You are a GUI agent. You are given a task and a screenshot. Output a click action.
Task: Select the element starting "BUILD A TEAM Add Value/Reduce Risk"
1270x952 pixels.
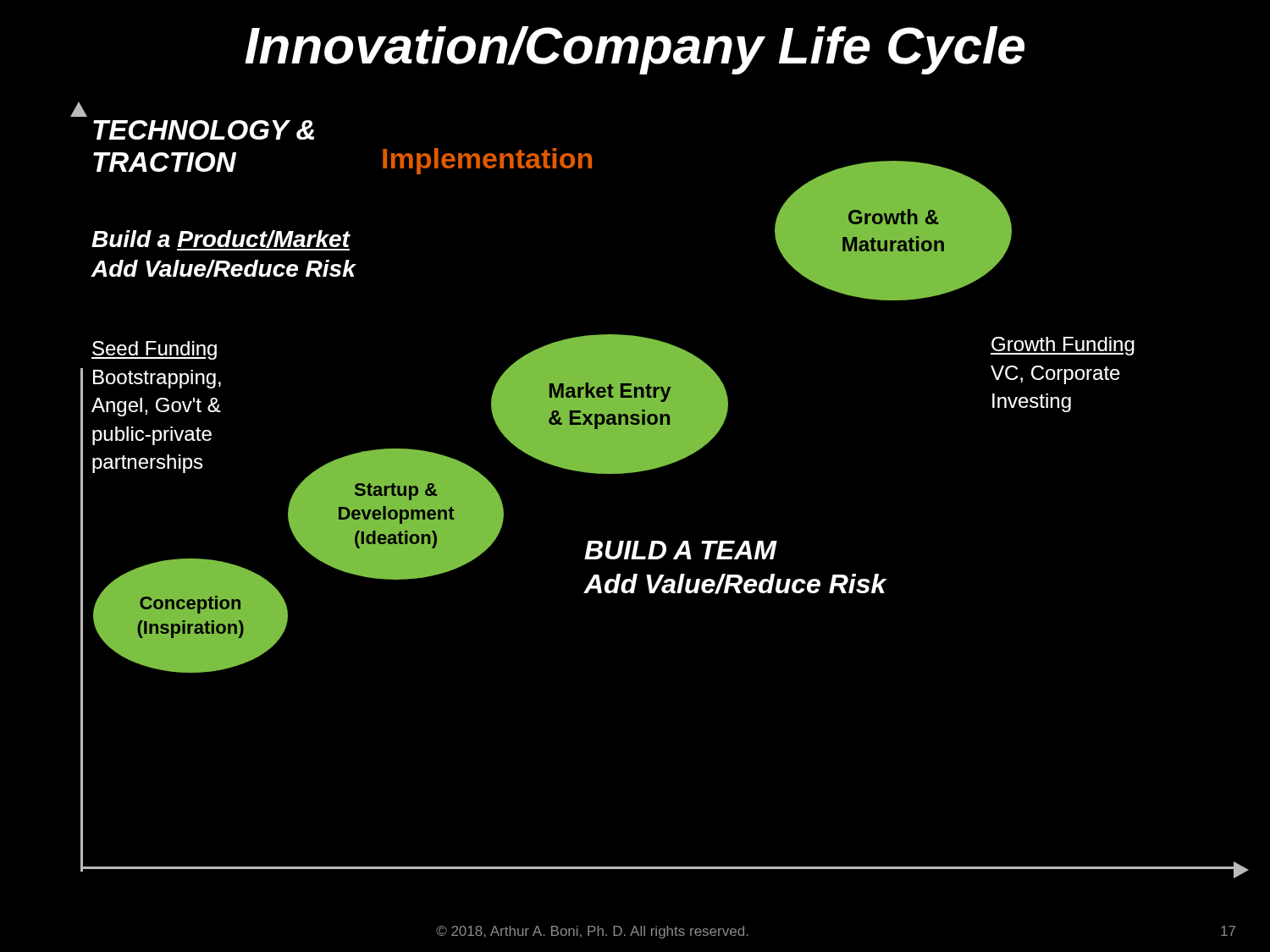click(x=735, y=567)
